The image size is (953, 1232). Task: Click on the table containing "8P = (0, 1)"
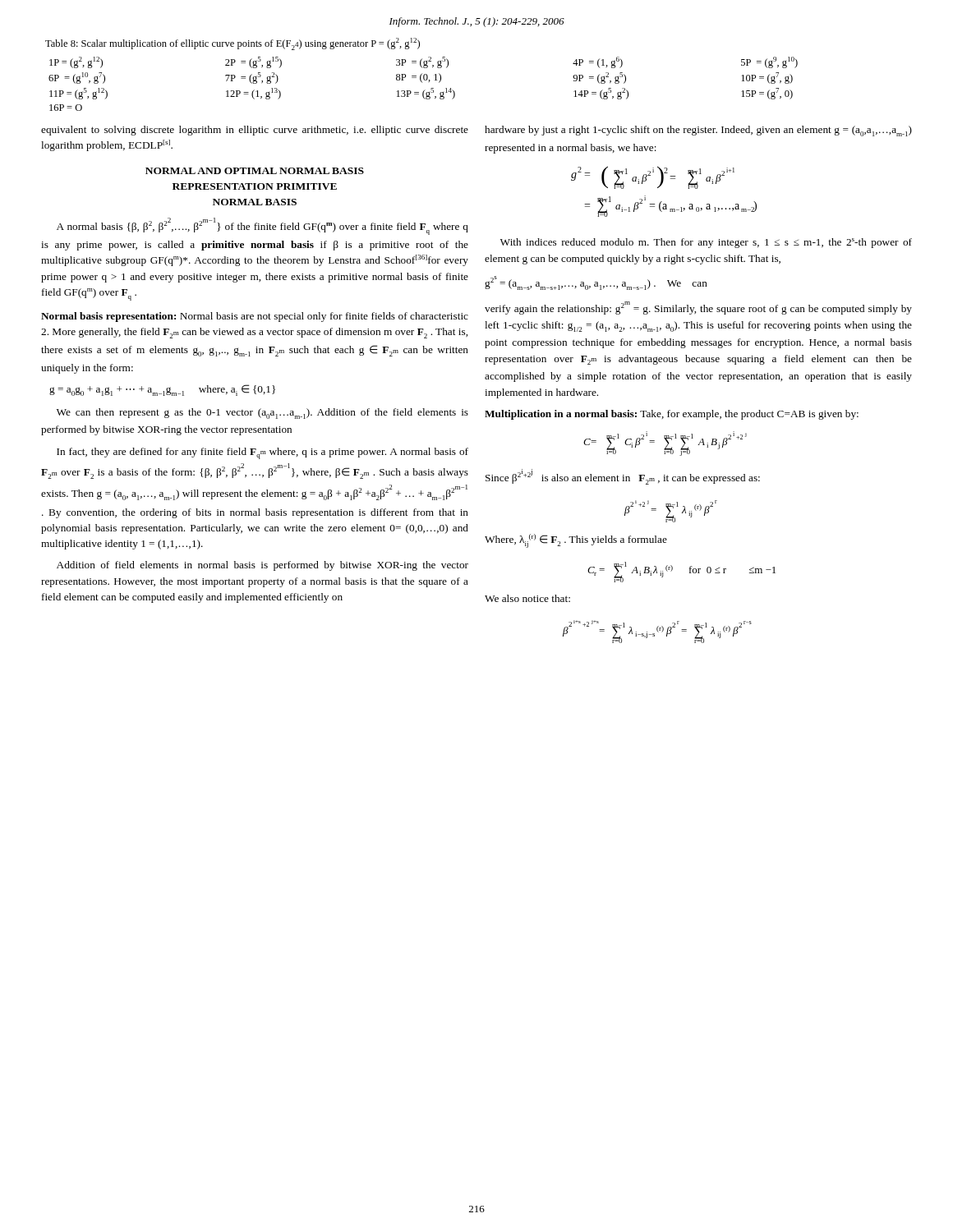[x=476, y=85]
